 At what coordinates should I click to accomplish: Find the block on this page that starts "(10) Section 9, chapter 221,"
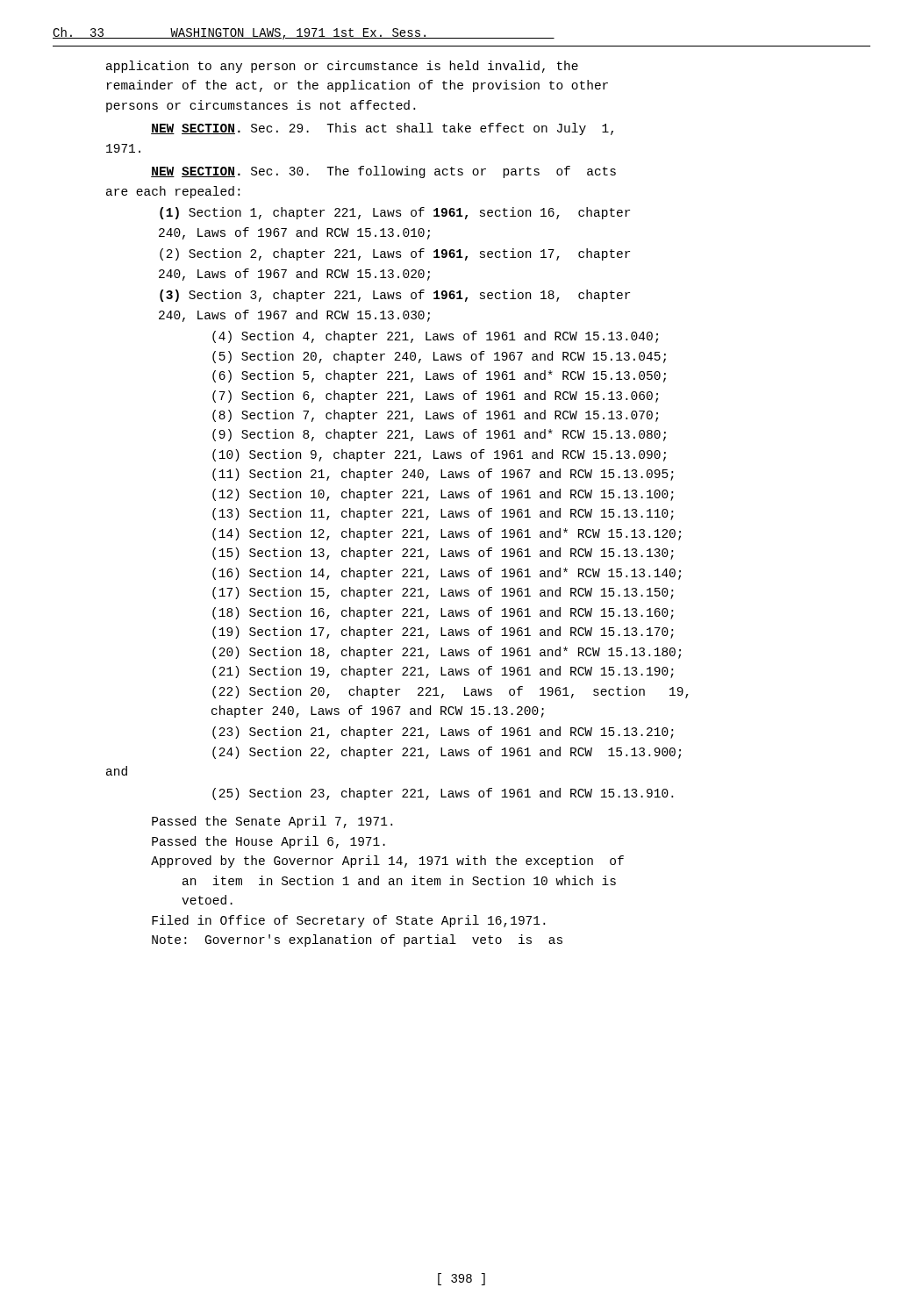440,455
